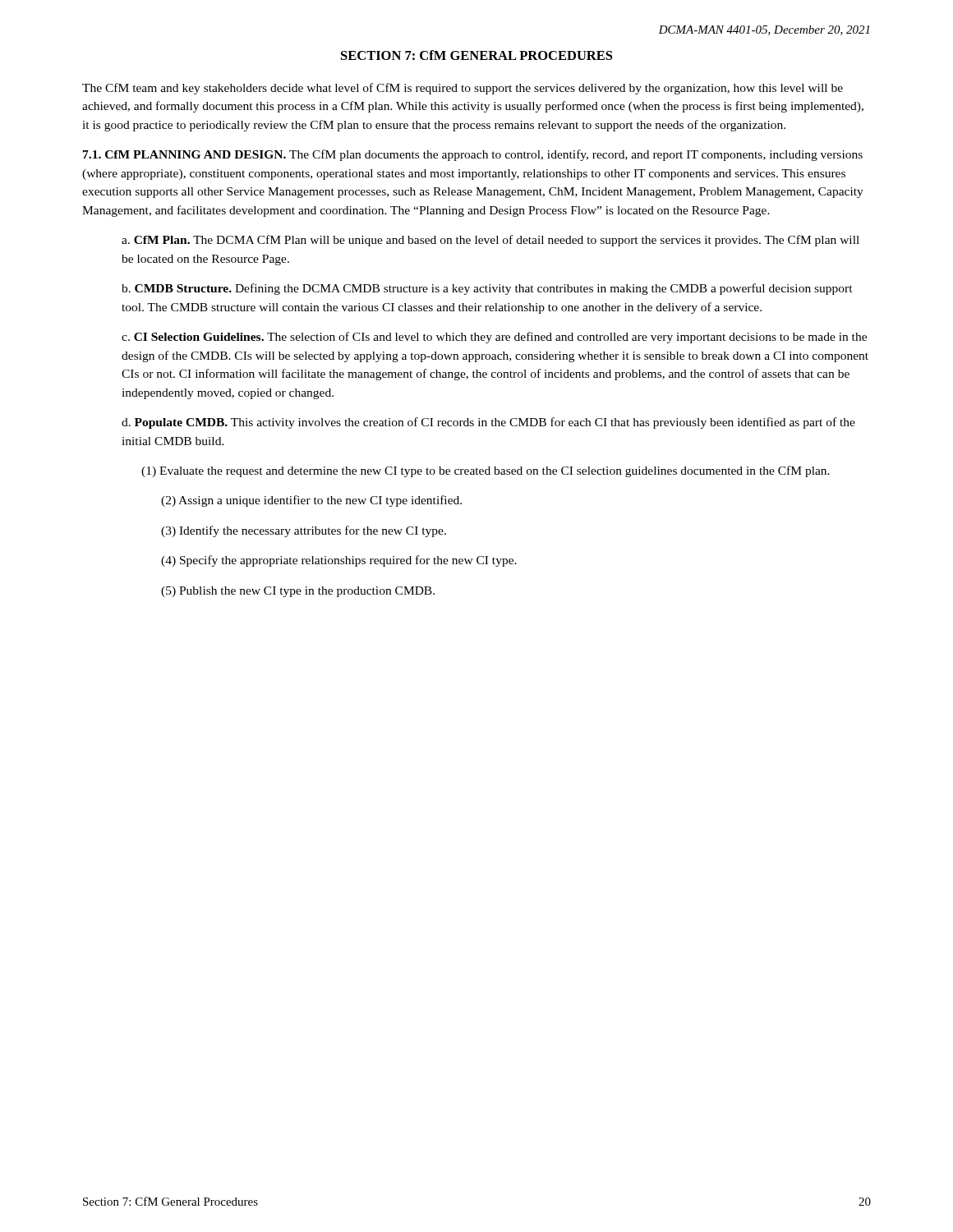Locate the text "SECTION 7: CfM GENERAL PROCEDURES"
This screenshot has width=953, height=1232.
pyautogui.click(x=476, y=55)
